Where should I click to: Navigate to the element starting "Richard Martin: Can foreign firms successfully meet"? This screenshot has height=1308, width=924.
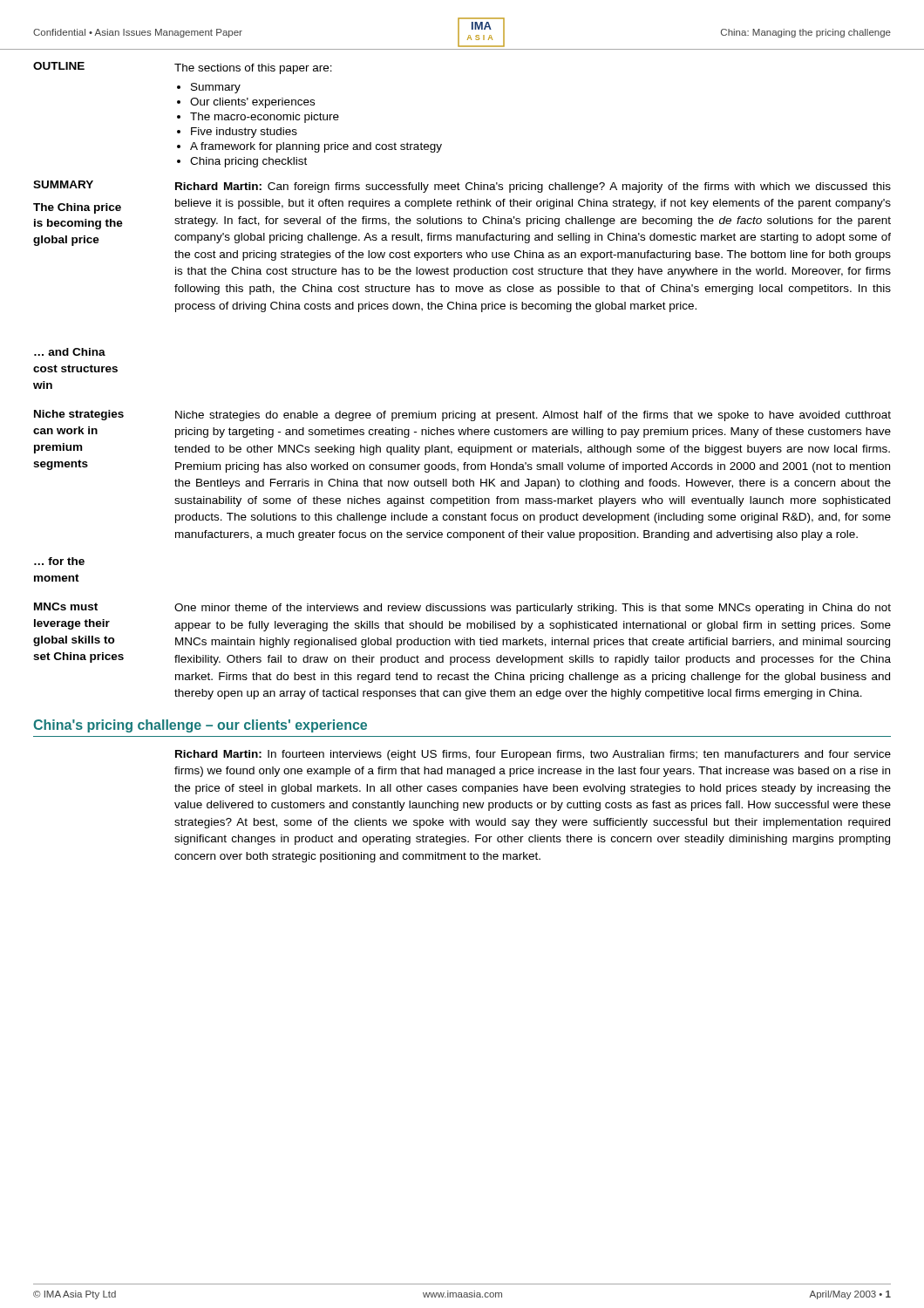click(x=533, y=245)
